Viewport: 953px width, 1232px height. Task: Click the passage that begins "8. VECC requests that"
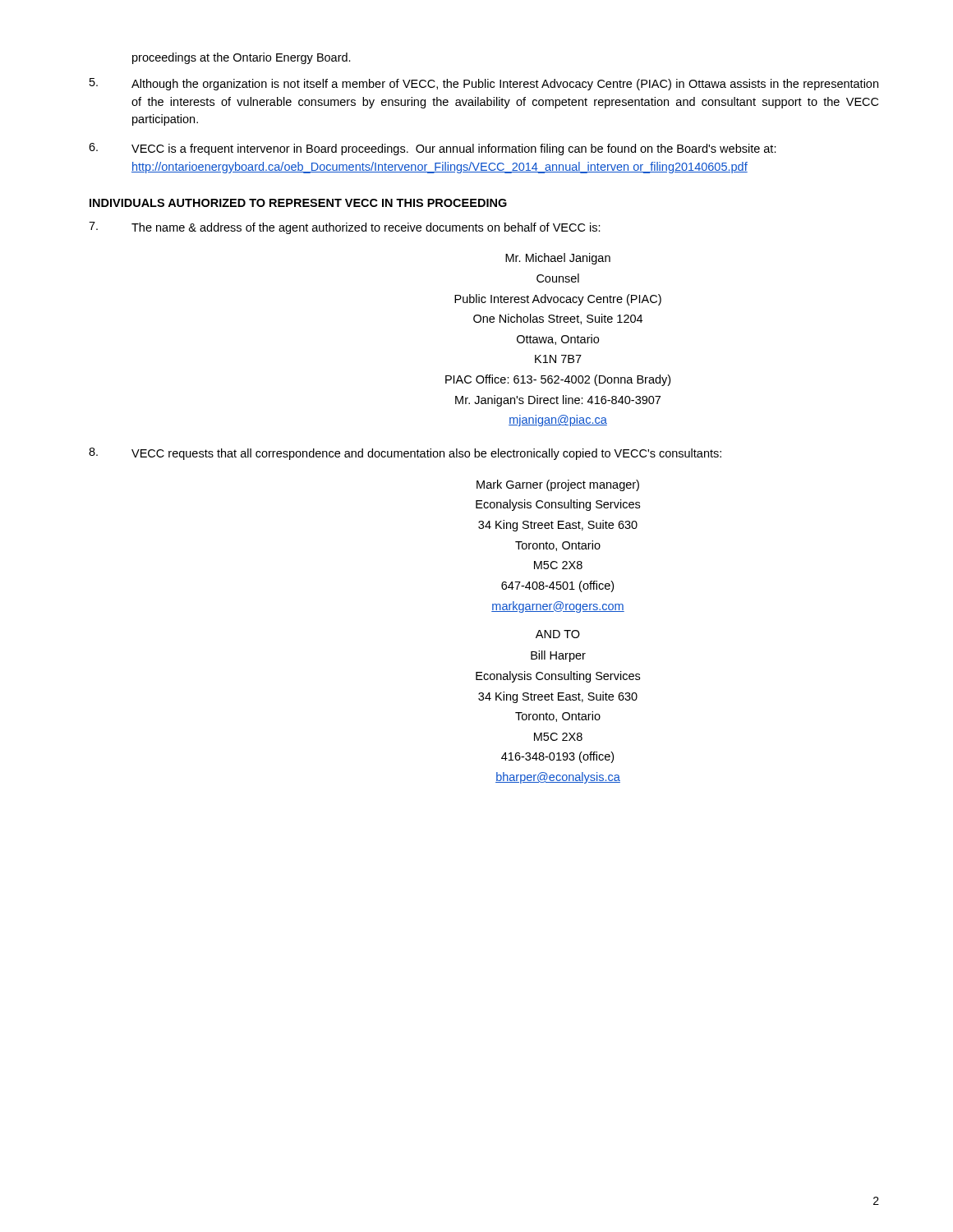(484, 454)
